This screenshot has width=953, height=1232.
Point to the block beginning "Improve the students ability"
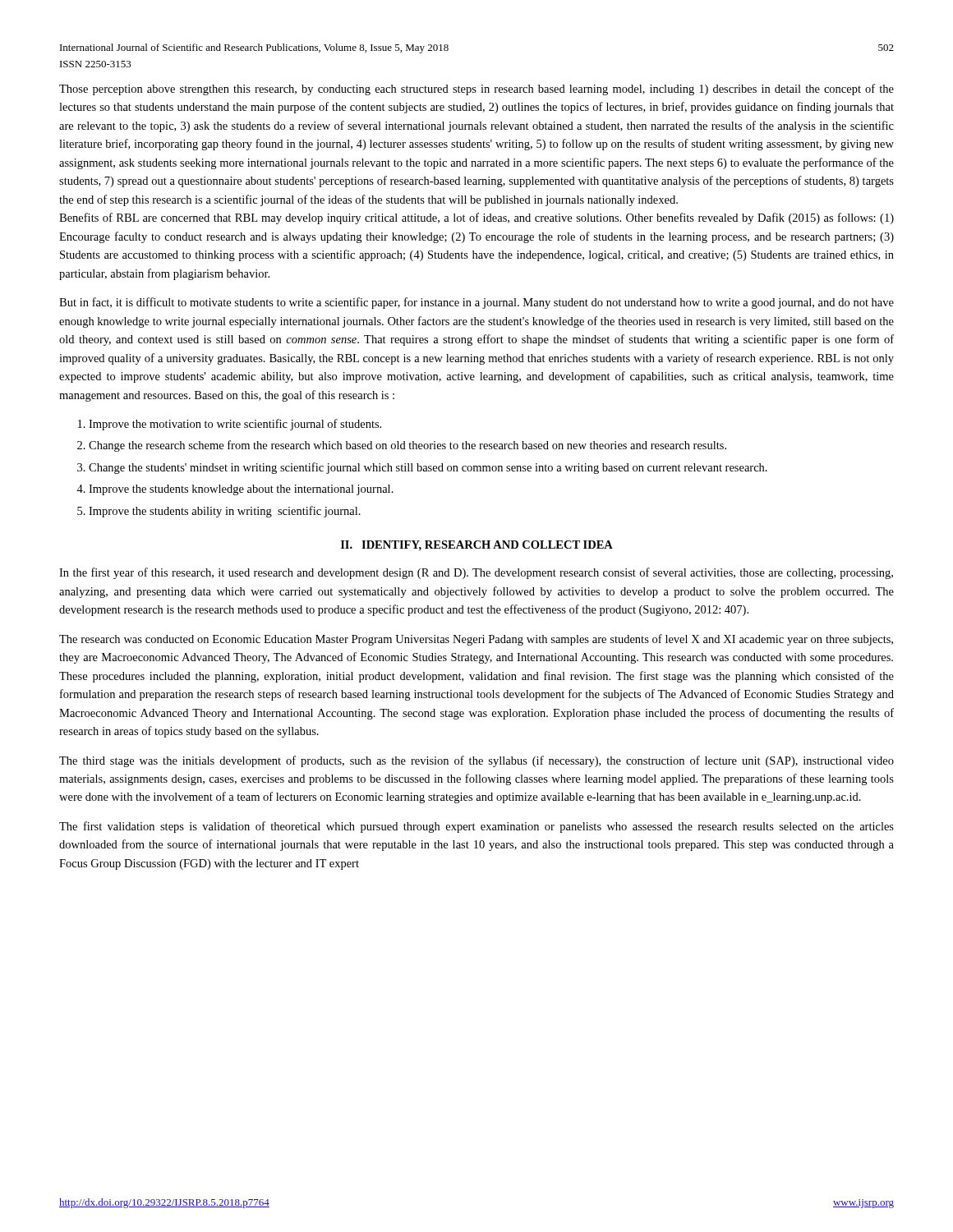[x=225, y=511]
